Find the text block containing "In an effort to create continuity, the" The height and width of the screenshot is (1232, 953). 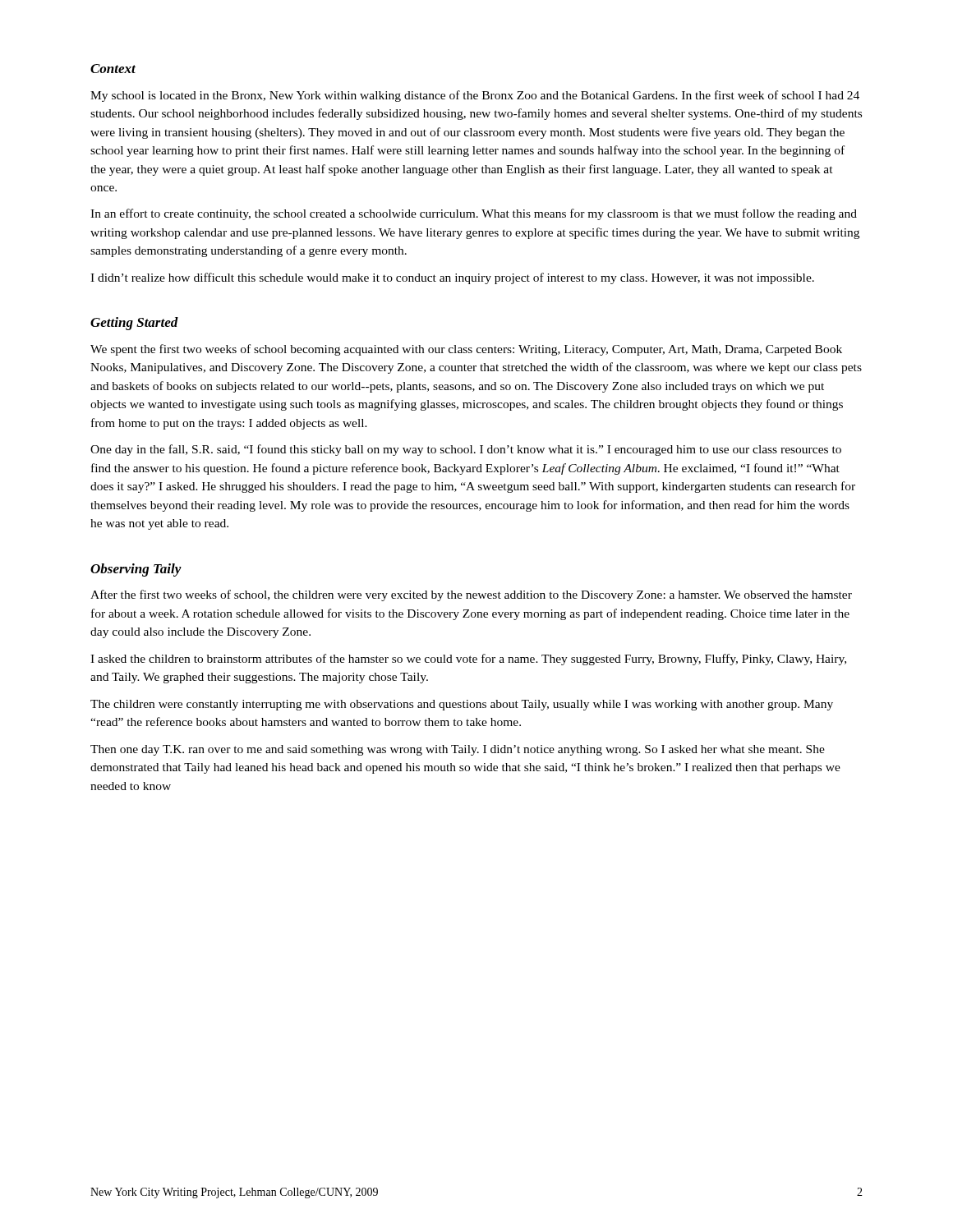(476, 233)
